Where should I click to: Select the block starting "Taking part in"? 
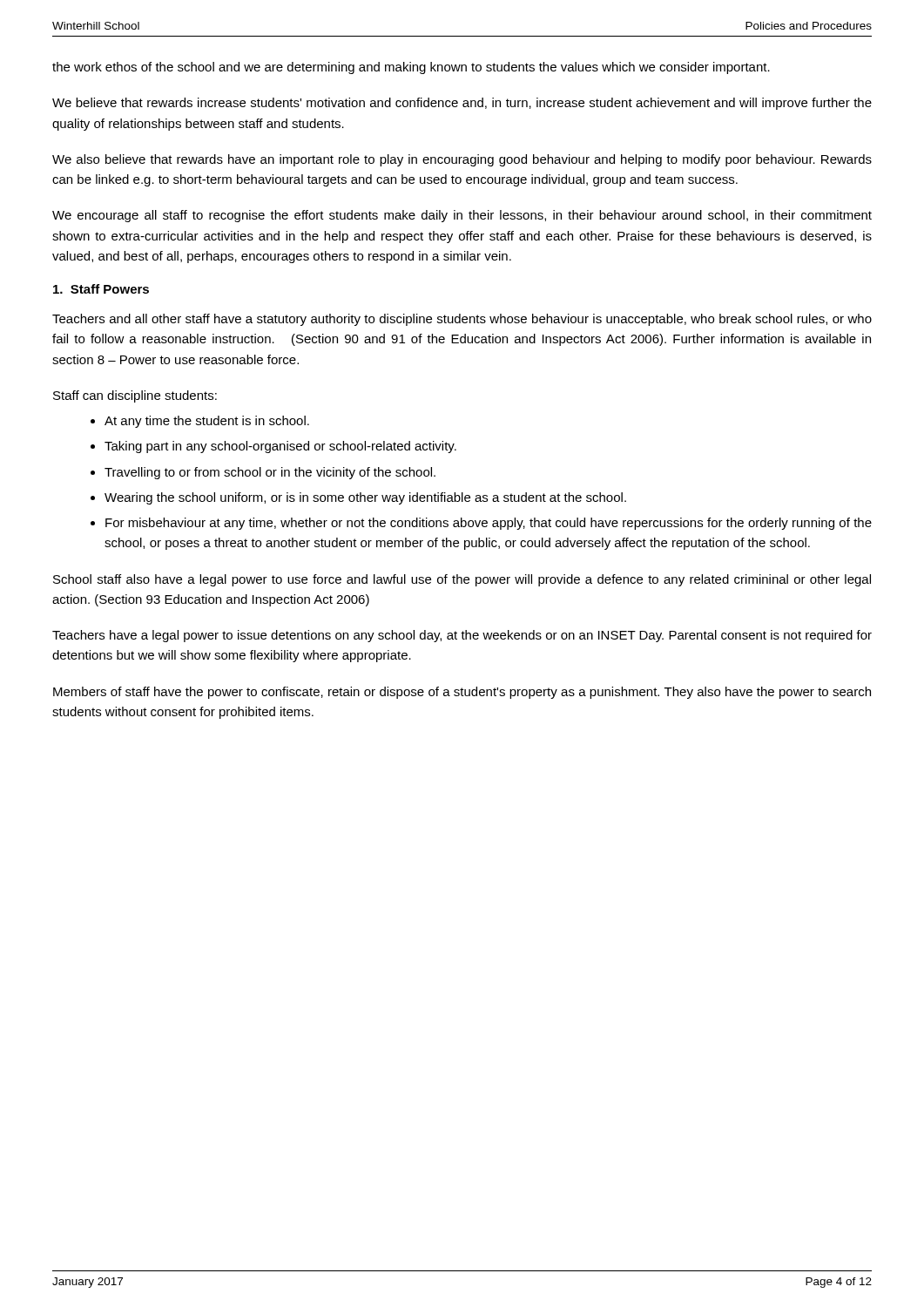click(x=280, y=447)
